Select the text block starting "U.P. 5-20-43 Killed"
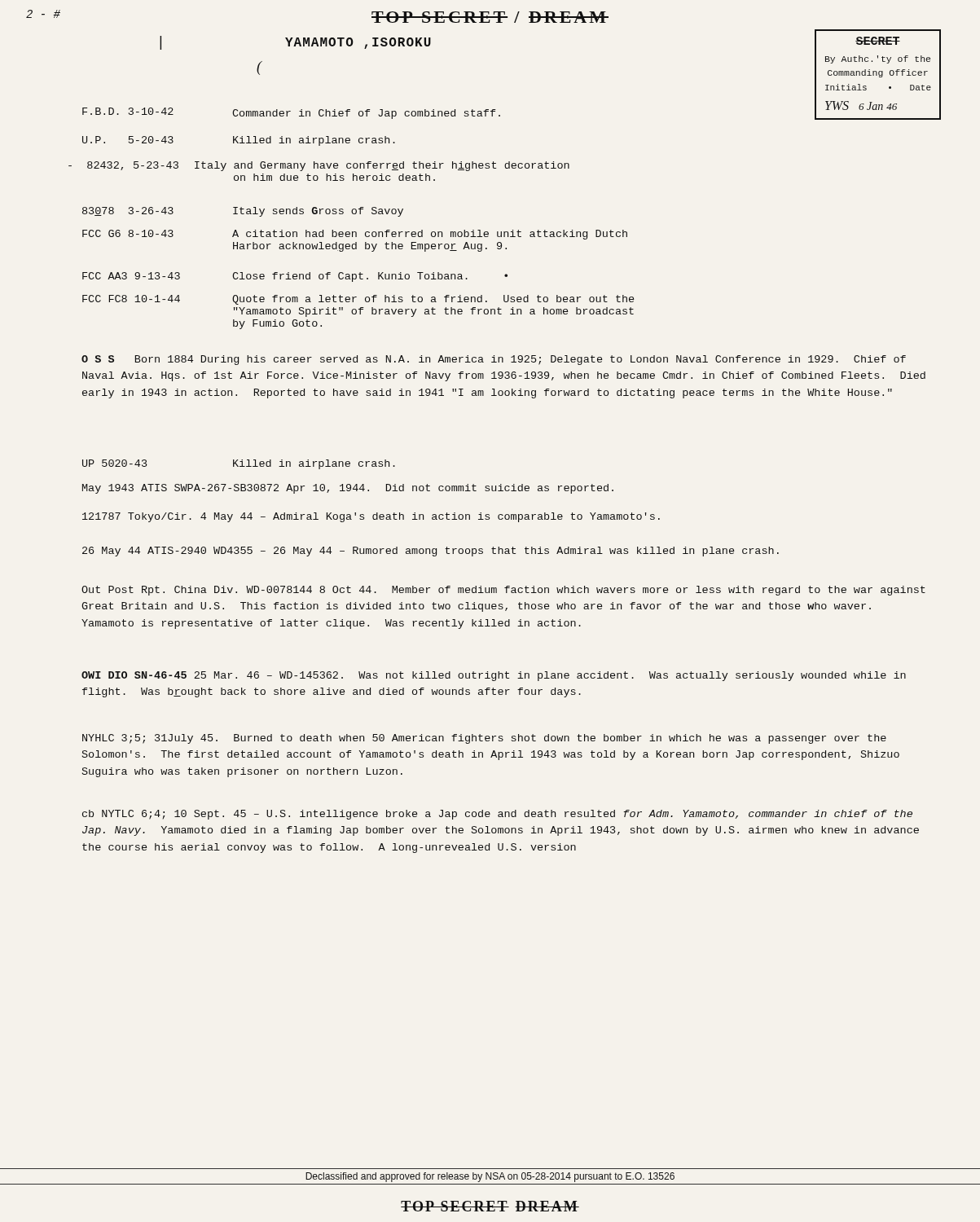The height and width of the screenshot is (1222, 980). click(x=239, y=141)
